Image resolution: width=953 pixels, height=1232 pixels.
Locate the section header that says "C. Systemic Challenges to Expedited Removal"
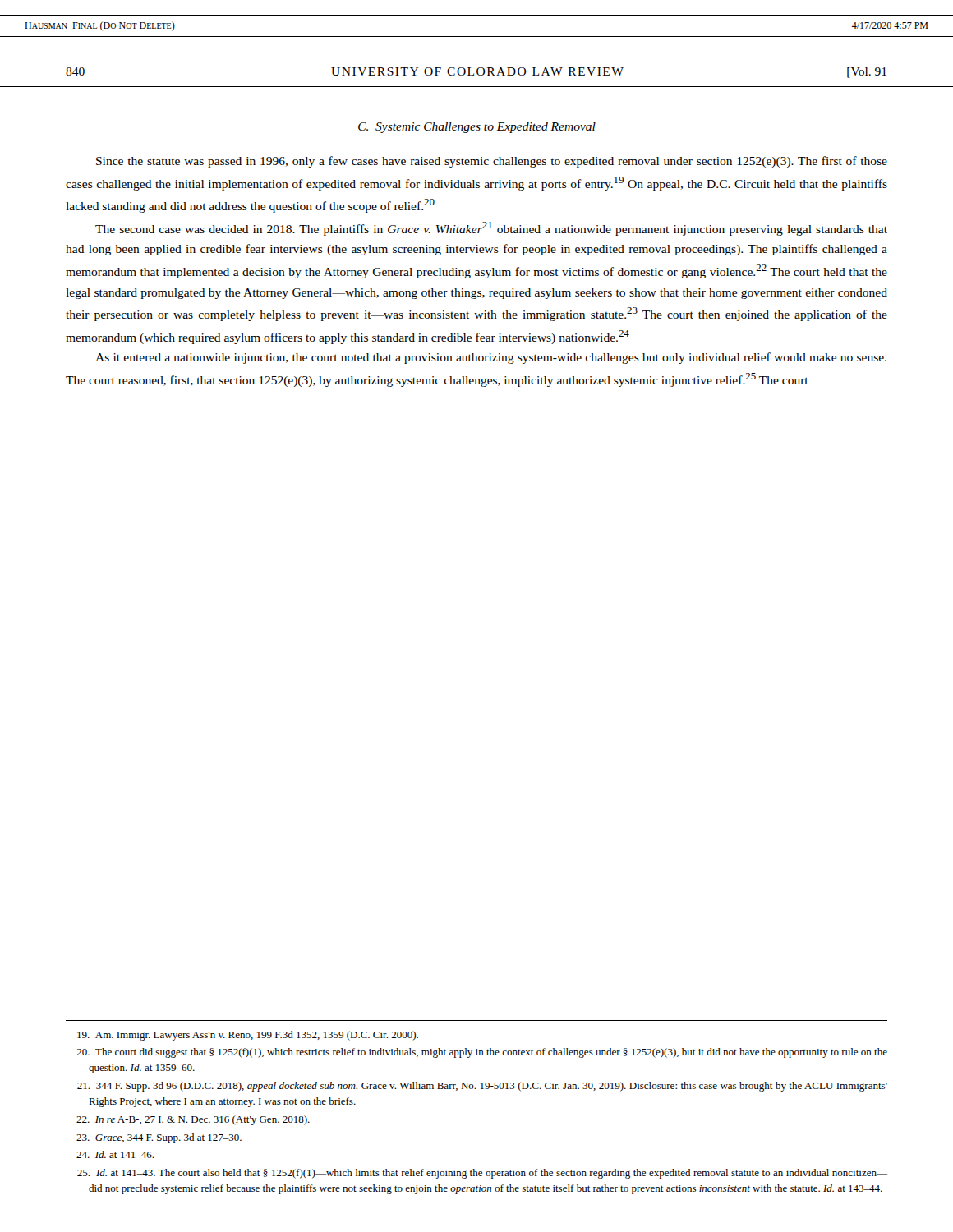pos(476,126)
